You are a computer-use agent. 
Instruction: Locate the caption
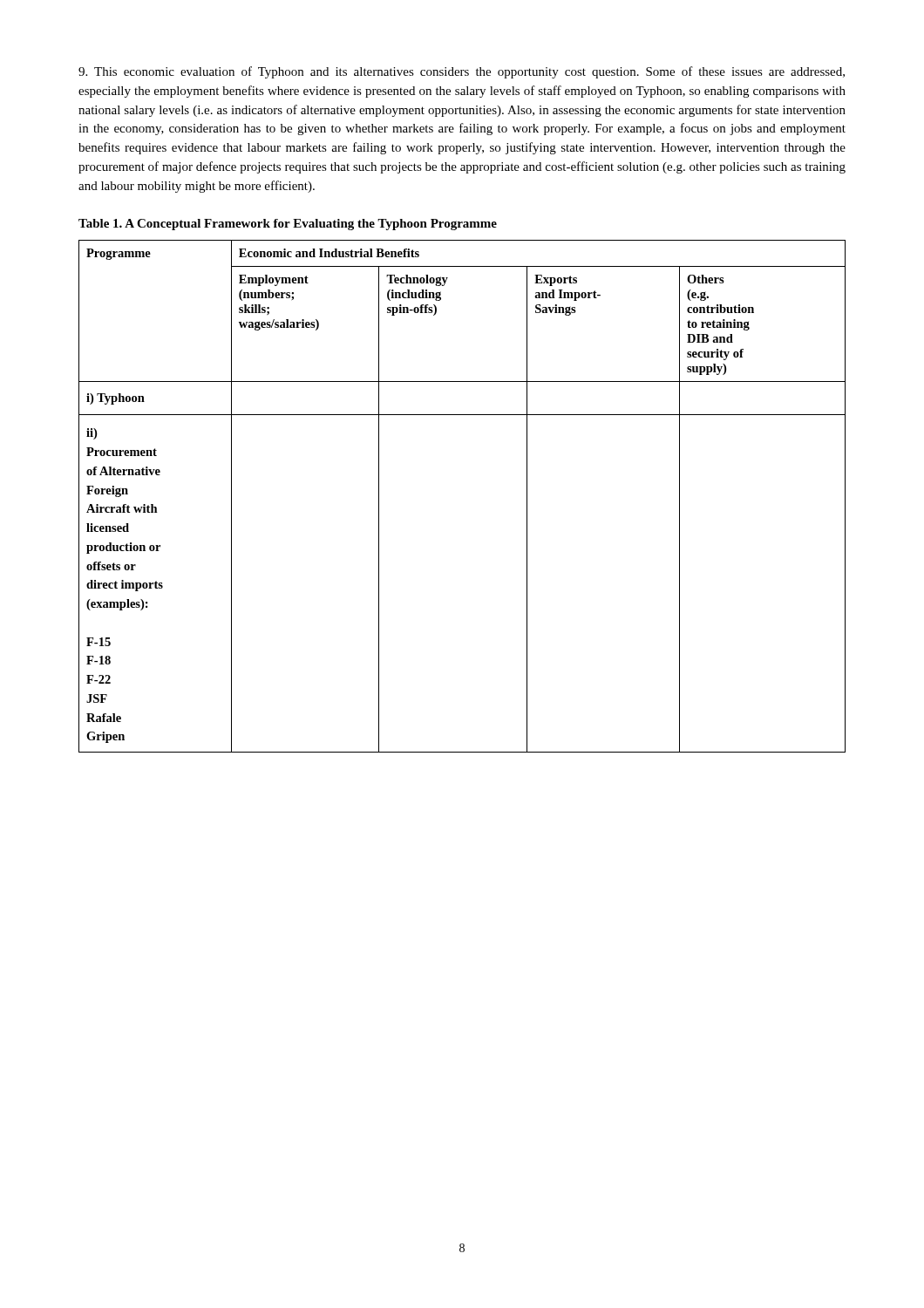click(x=288, y=223)
